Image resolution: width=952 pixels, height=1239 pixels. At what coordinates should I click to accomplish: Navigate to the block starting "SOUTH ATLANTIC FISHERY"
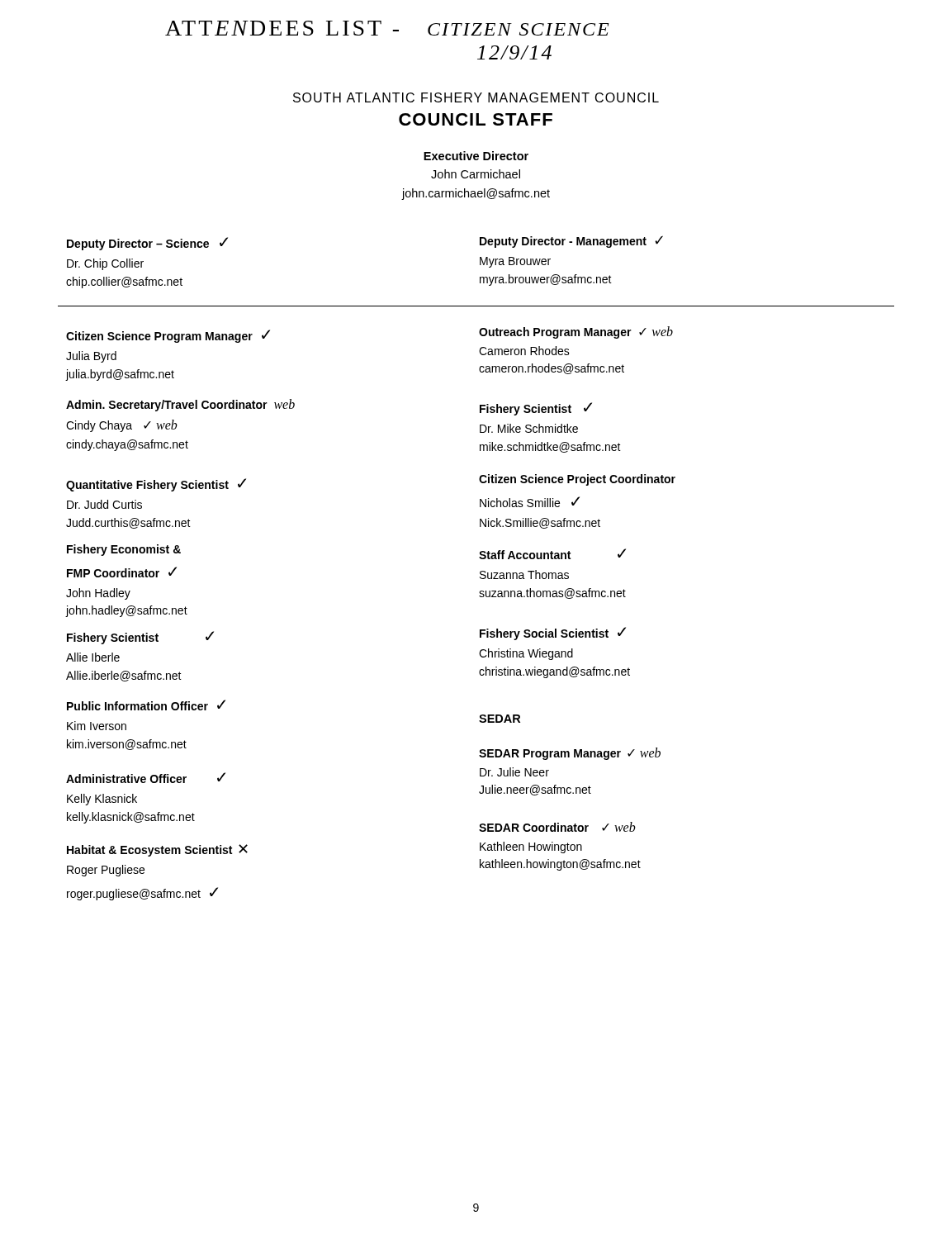[476, 98]
